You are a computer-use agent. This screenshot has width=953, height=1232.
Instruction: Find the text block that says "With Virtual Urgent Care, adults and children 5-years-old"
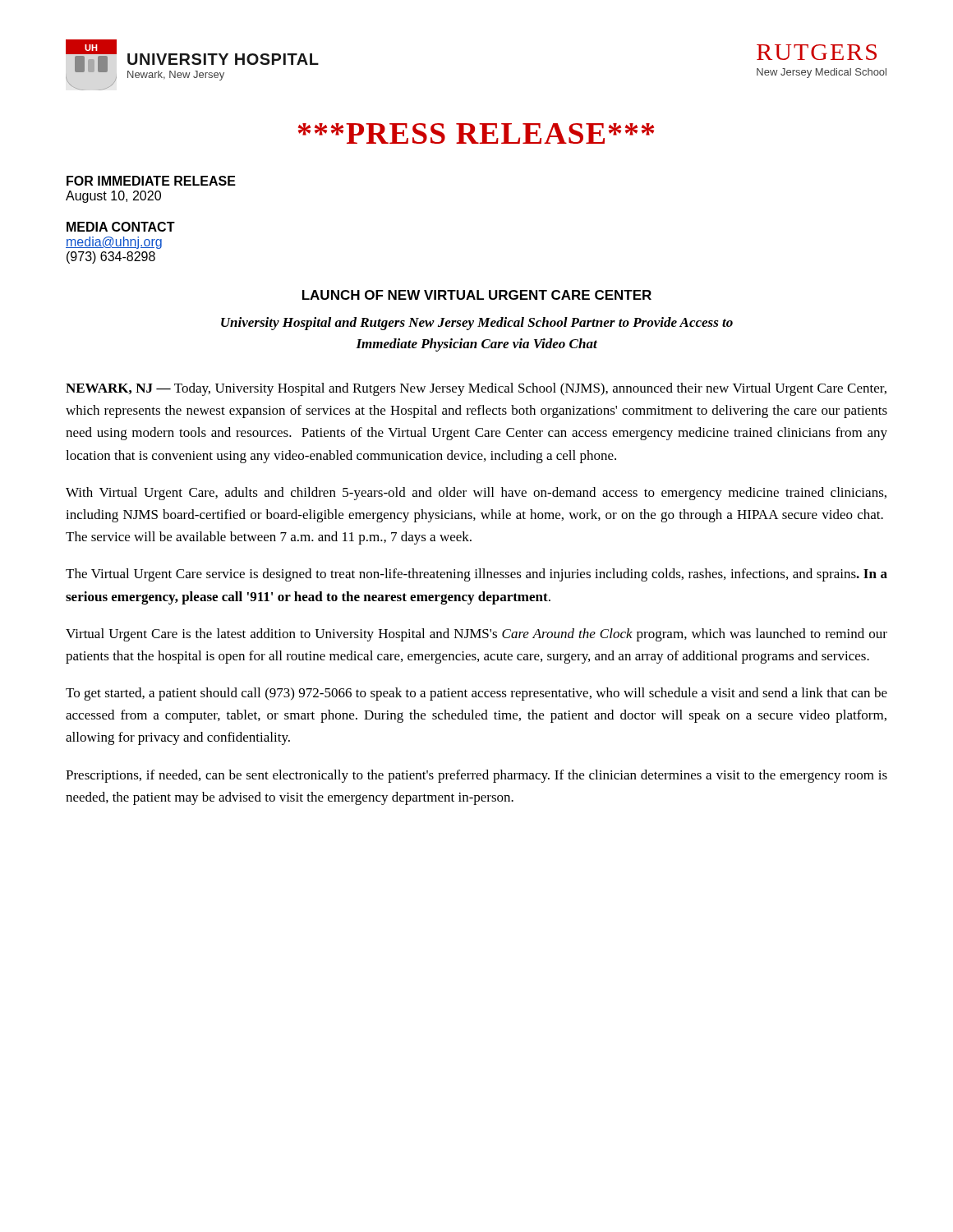(476, 515)
